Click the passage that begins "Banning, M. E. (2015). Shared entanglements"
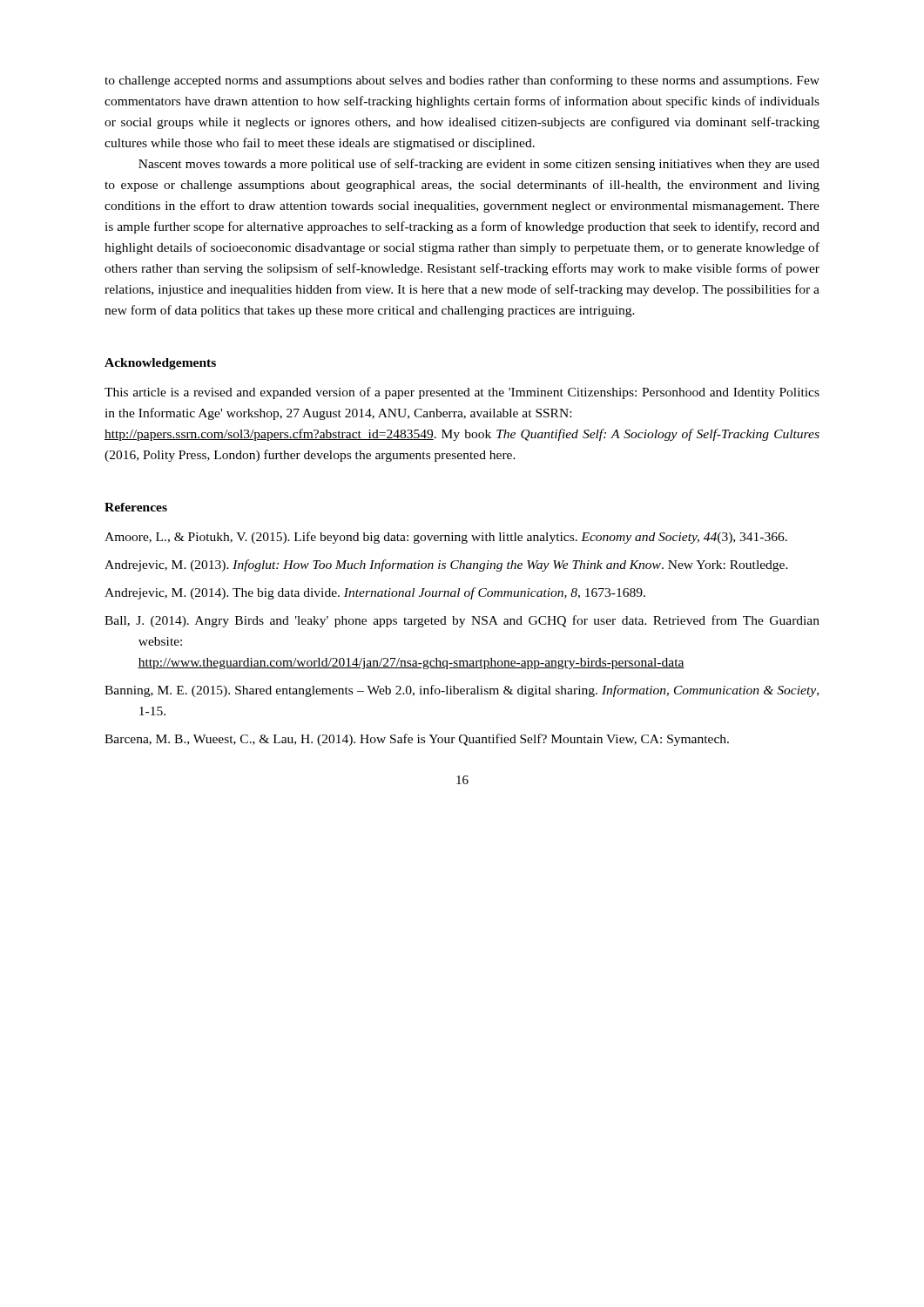 (x=462, y=700)
